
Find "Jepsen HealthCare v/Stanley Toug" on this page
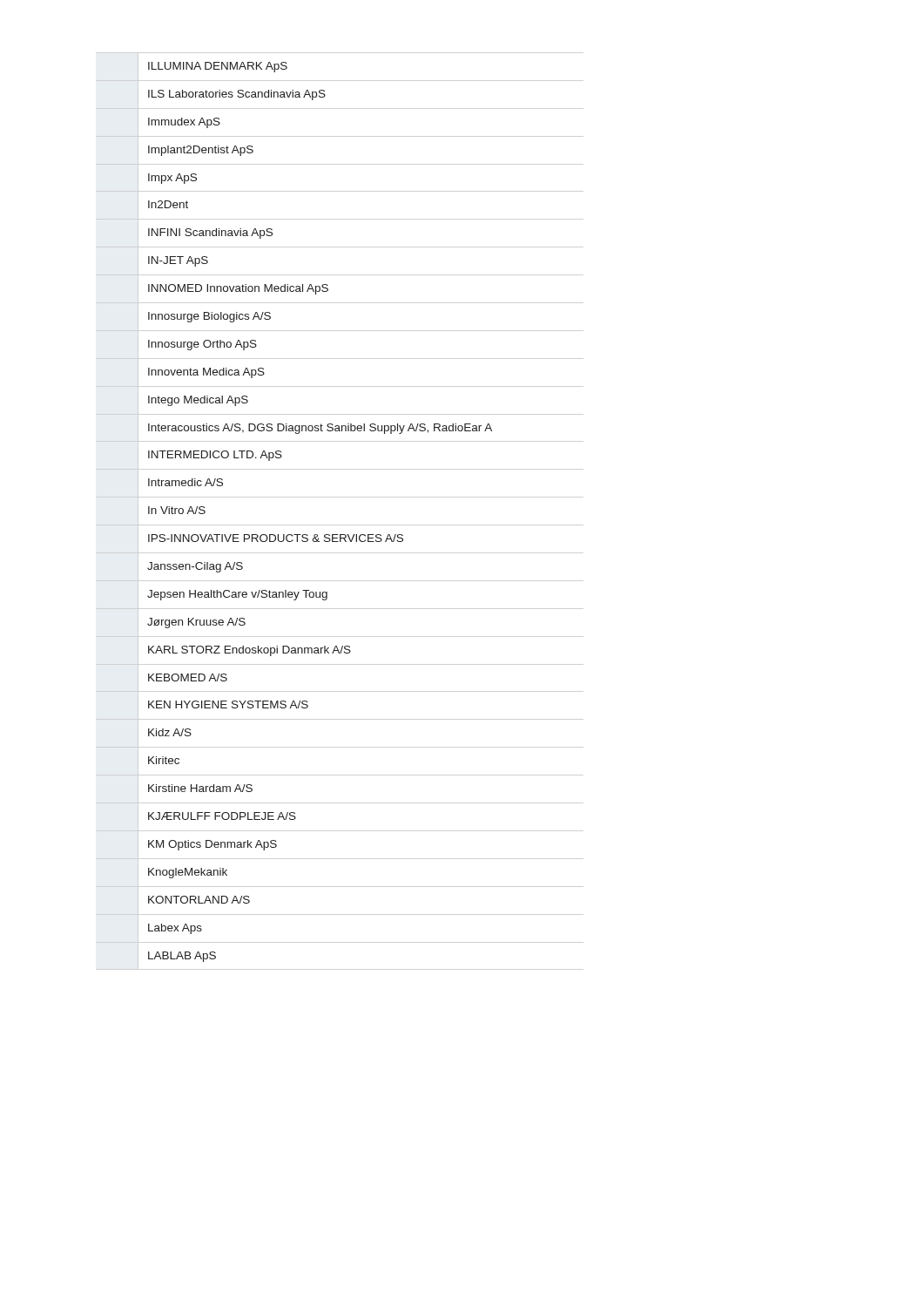click(237, 595)
